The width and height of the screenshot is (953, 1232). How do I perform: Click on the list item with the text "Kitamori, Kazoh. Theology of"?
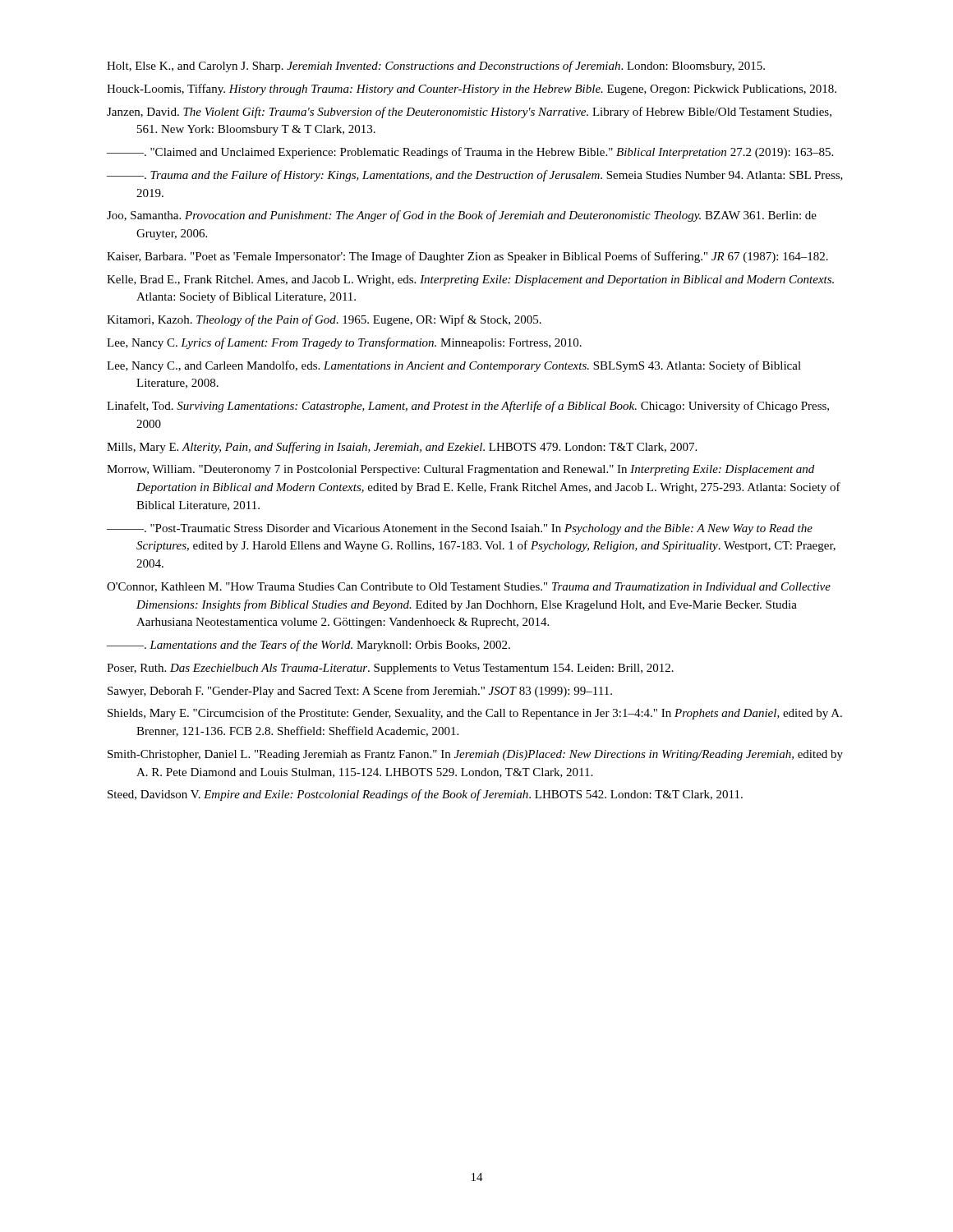tap(324, 320)
